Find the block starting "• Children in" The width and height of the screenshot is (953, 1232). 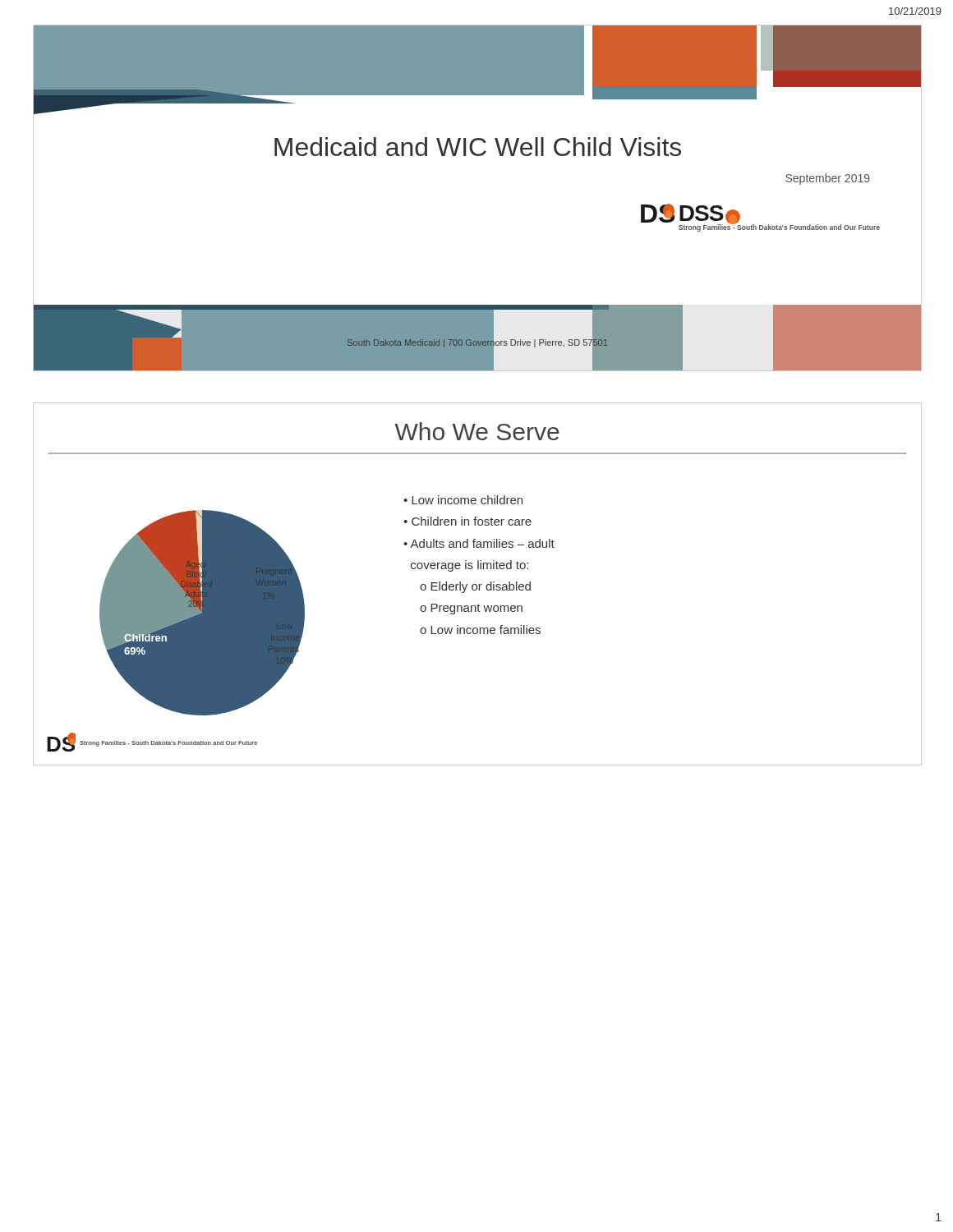[468, 521]
